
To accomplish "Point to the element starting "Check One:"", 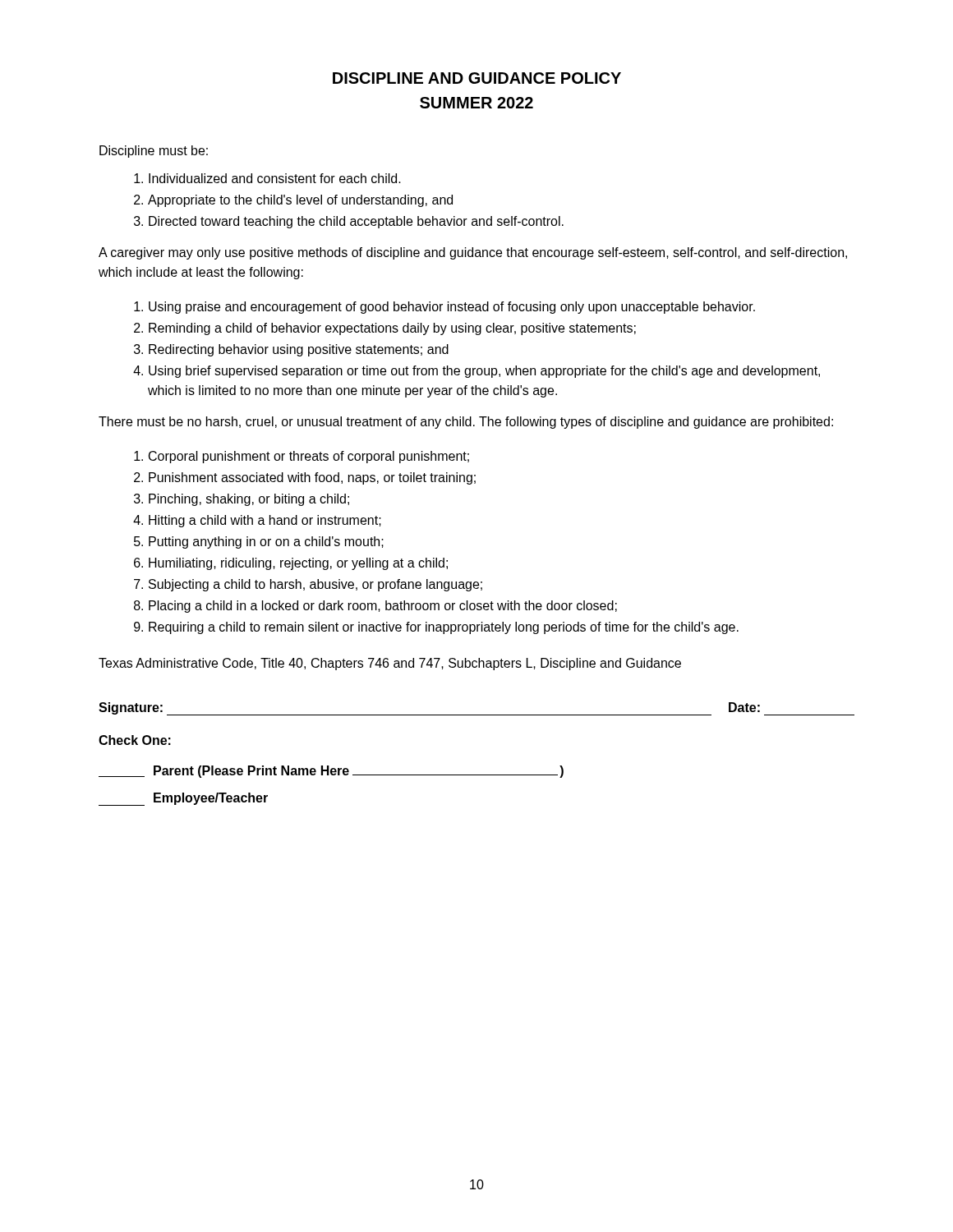I will coord(135,740).
